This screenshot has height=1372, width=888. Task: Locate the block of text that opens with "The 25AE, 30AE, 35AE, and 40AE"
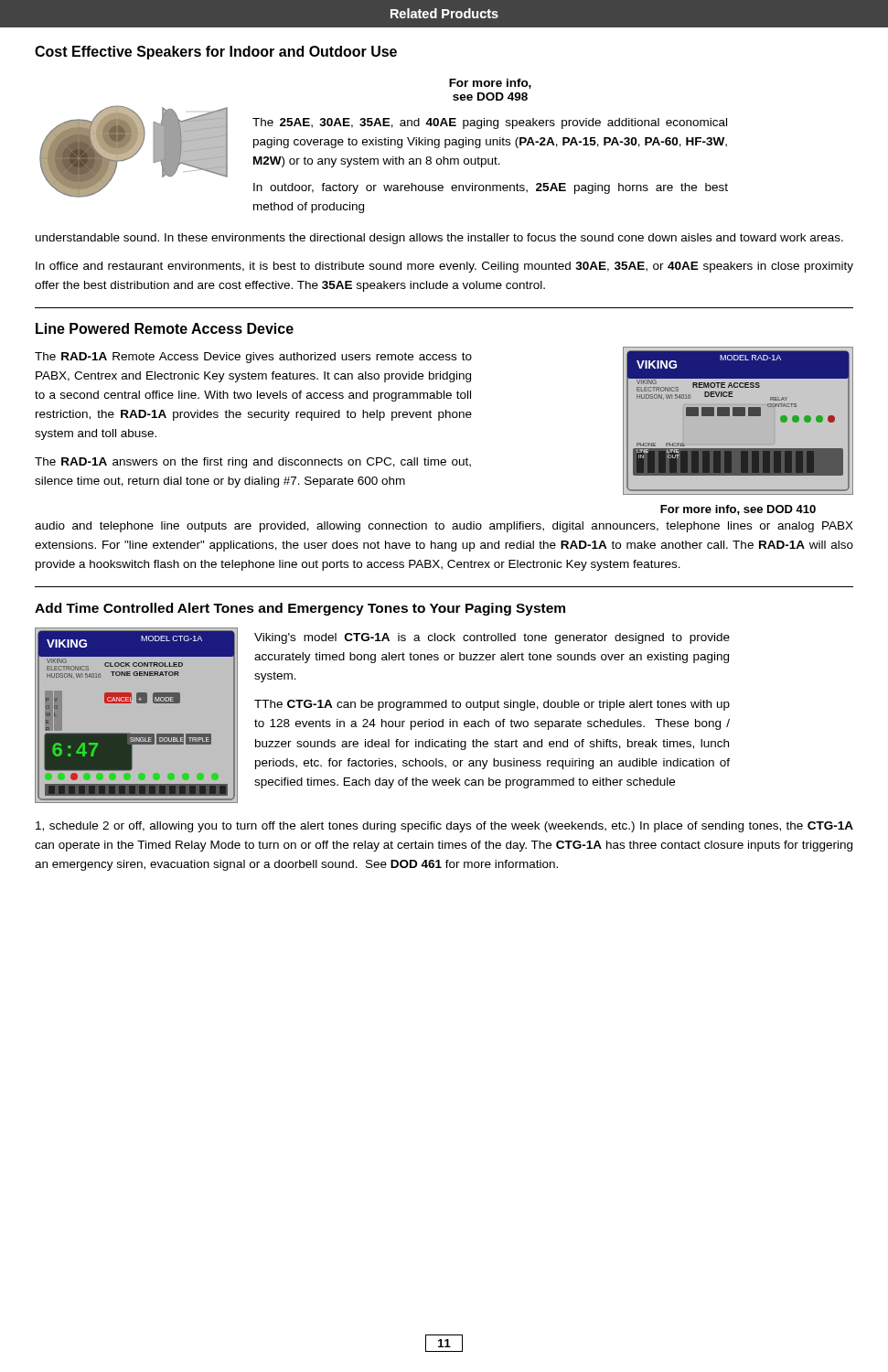[x=490, y=141]
